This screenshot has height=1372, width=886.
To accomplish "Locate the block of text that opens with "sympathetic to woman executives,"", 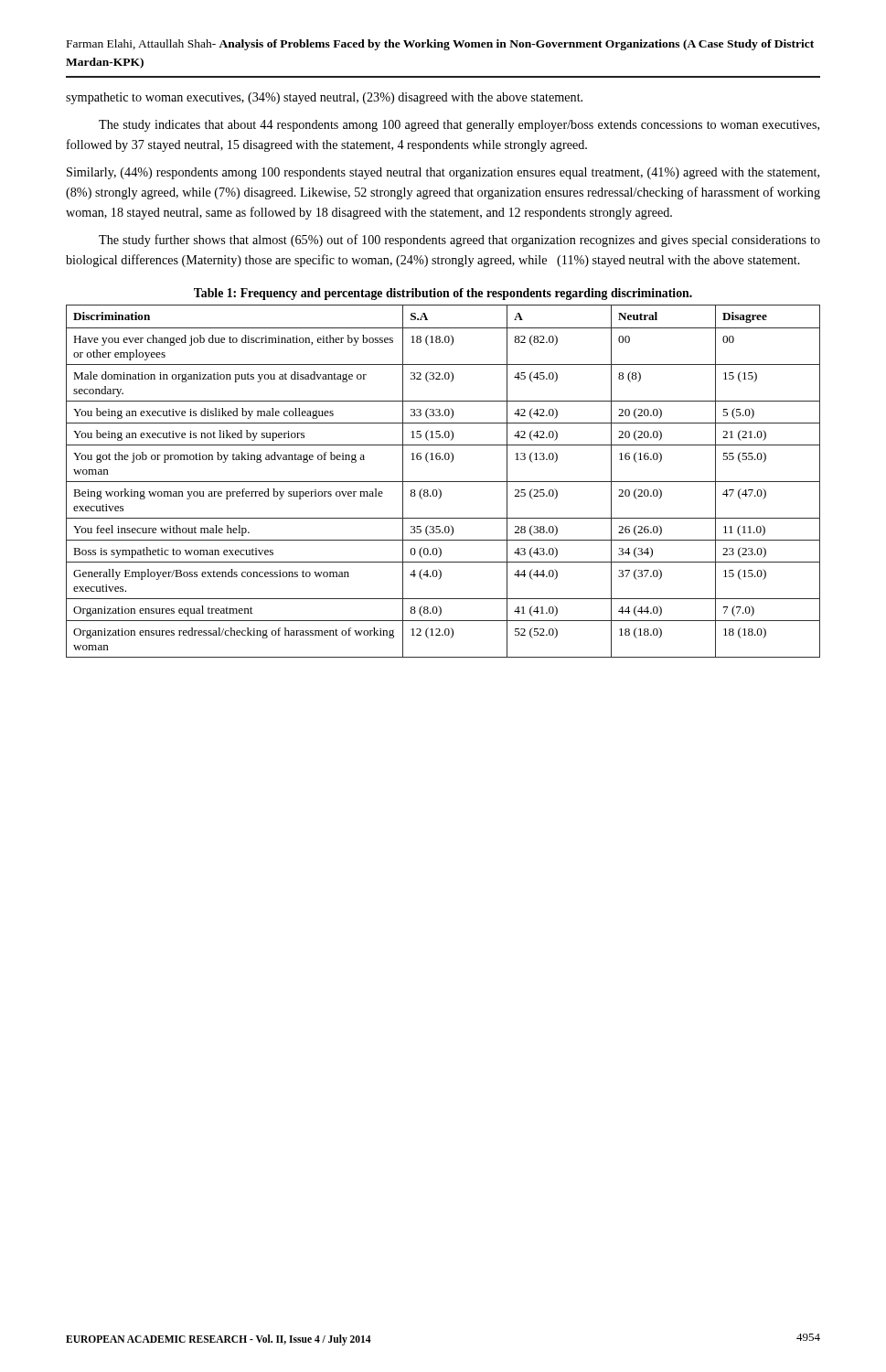I will (443, 178).
